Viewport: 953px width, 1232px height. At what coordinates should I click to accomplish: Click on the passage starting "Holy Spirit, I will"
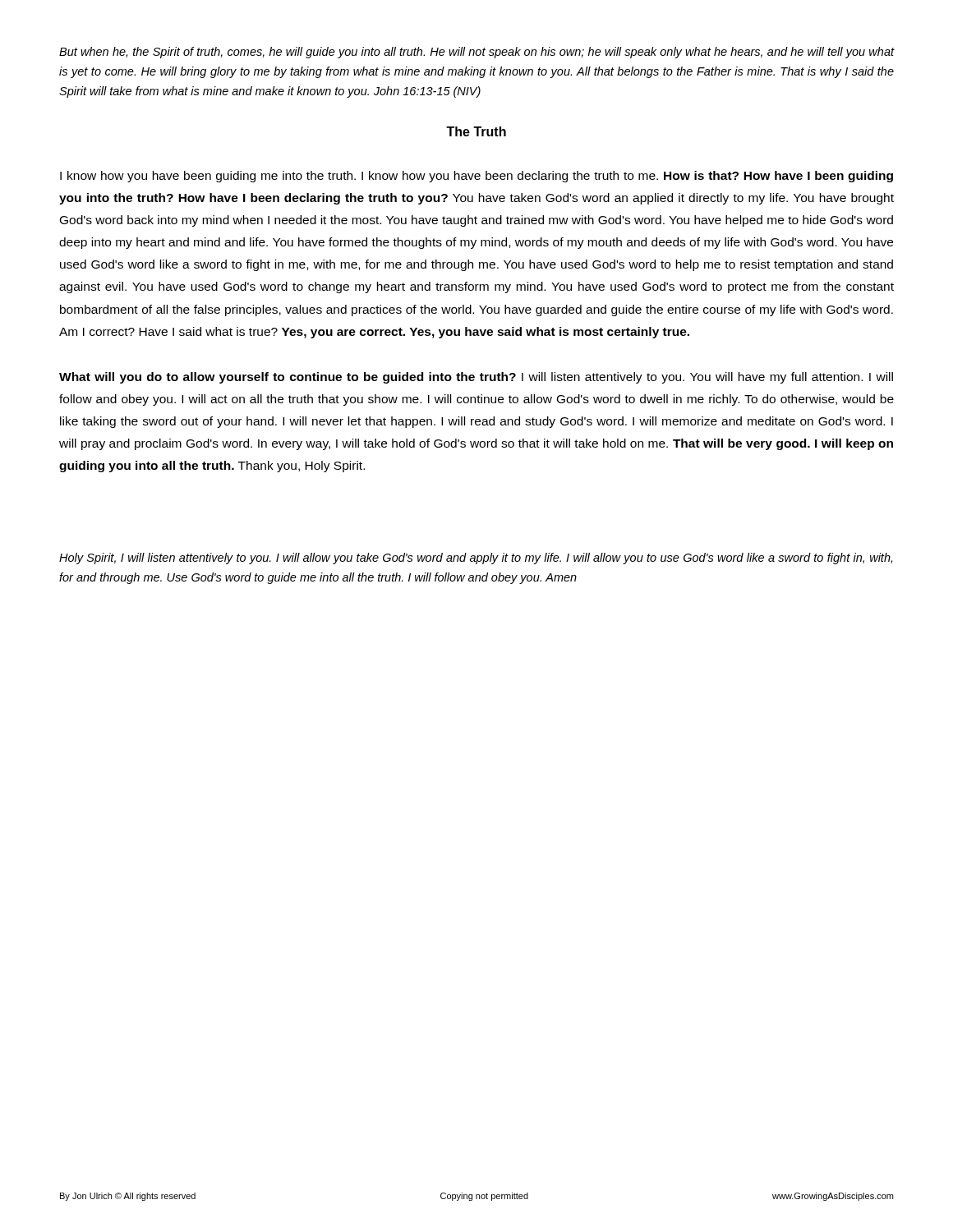pyautogui.click(x=476, y=568)
